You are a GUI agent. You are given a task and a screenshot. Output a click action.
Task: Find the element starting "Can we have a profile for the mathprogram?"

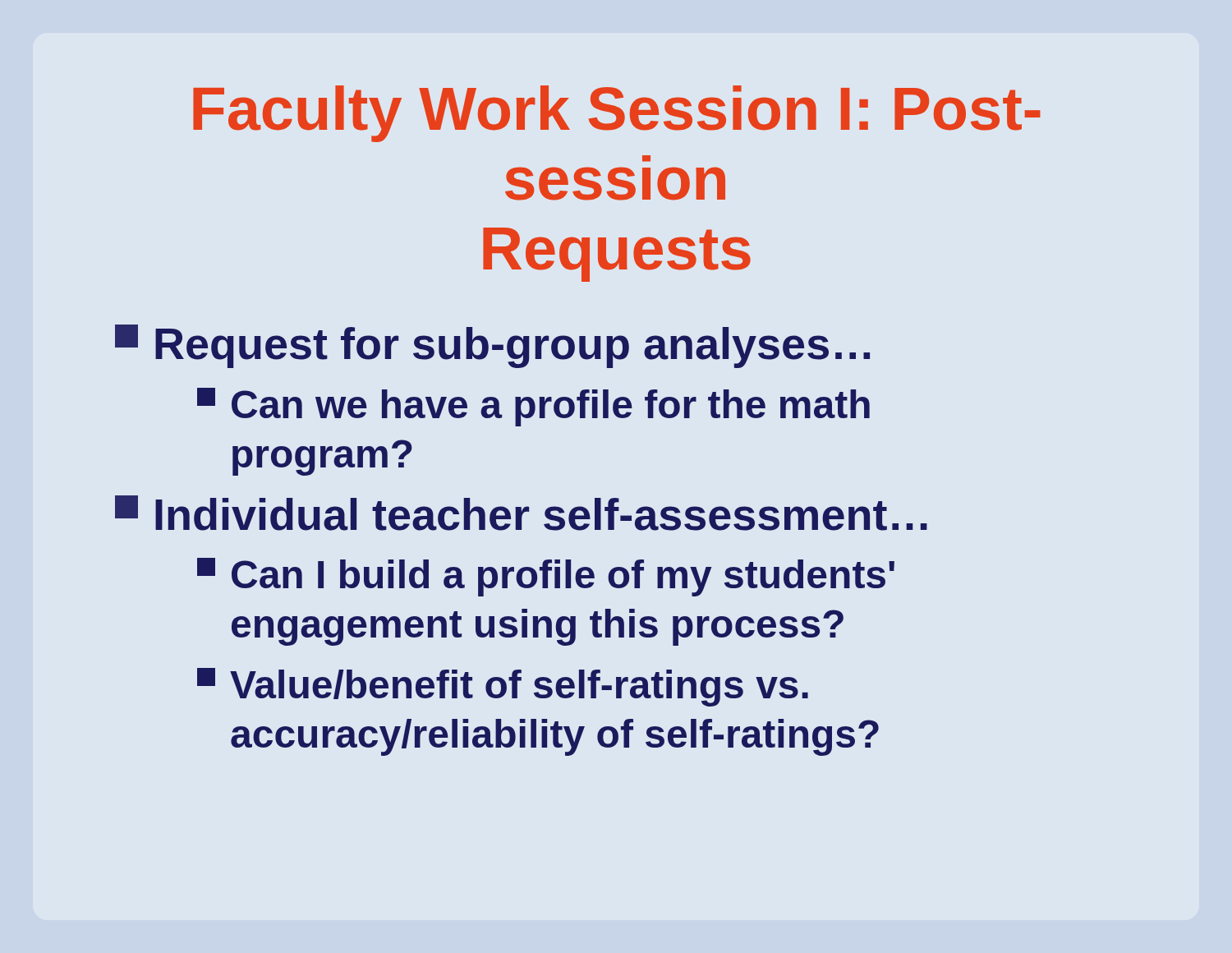[x=535, y=429]
